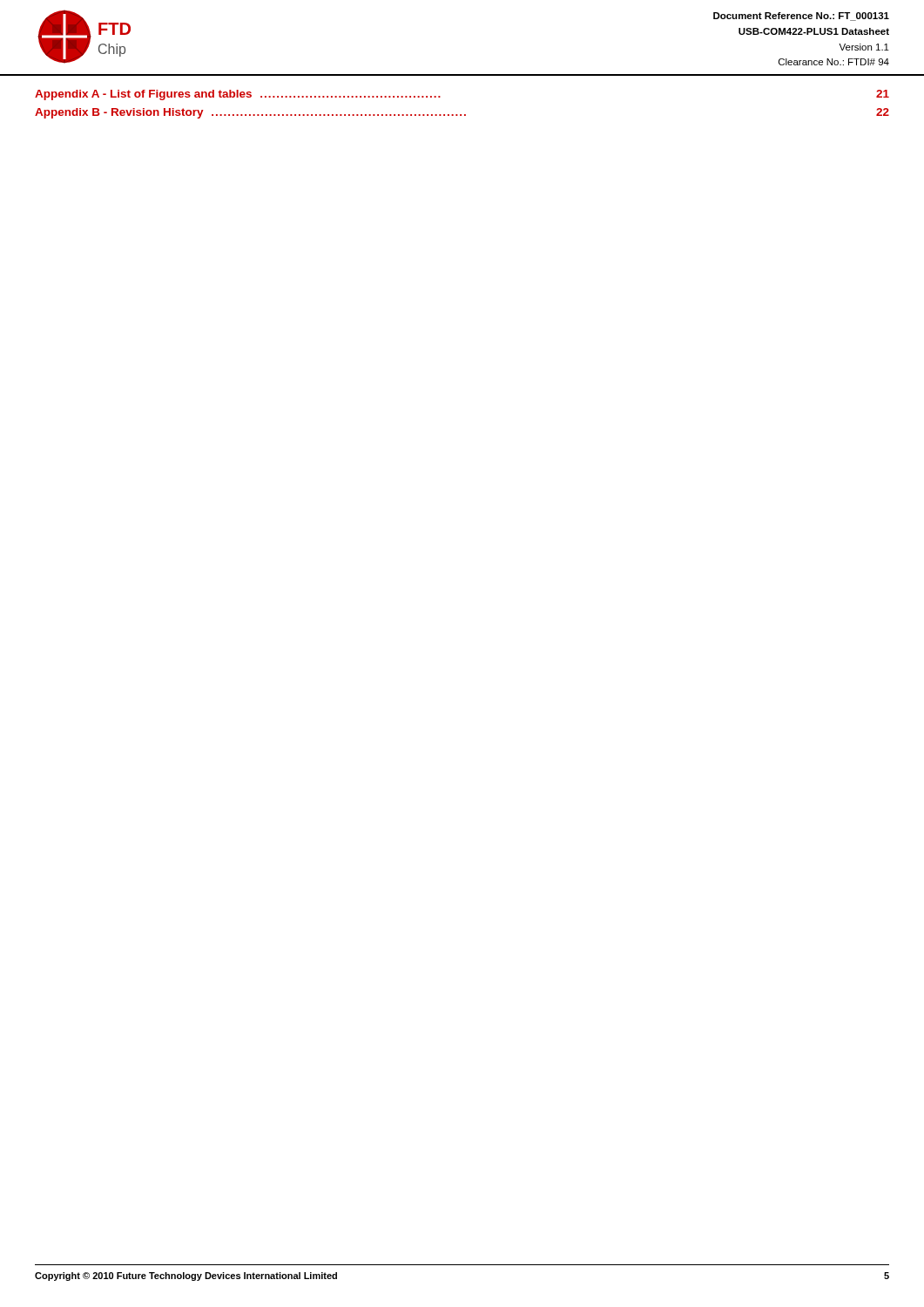
Task: Locate the text starting "Appendix B - Revision History"
Action: [462, 112]
